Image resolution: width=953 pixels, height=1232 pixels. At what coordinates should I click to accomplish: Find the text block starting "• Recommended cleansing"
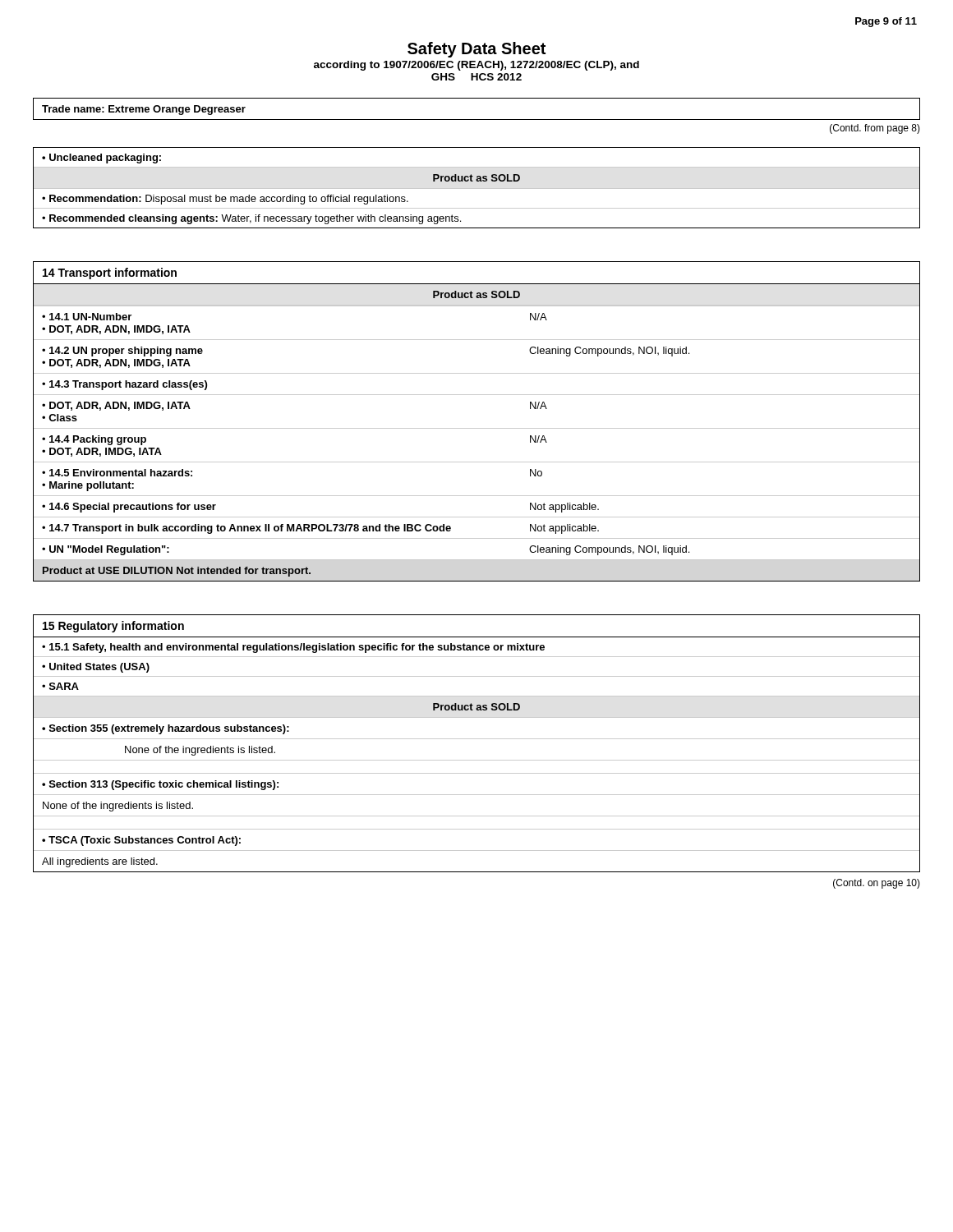click(252, 218)
